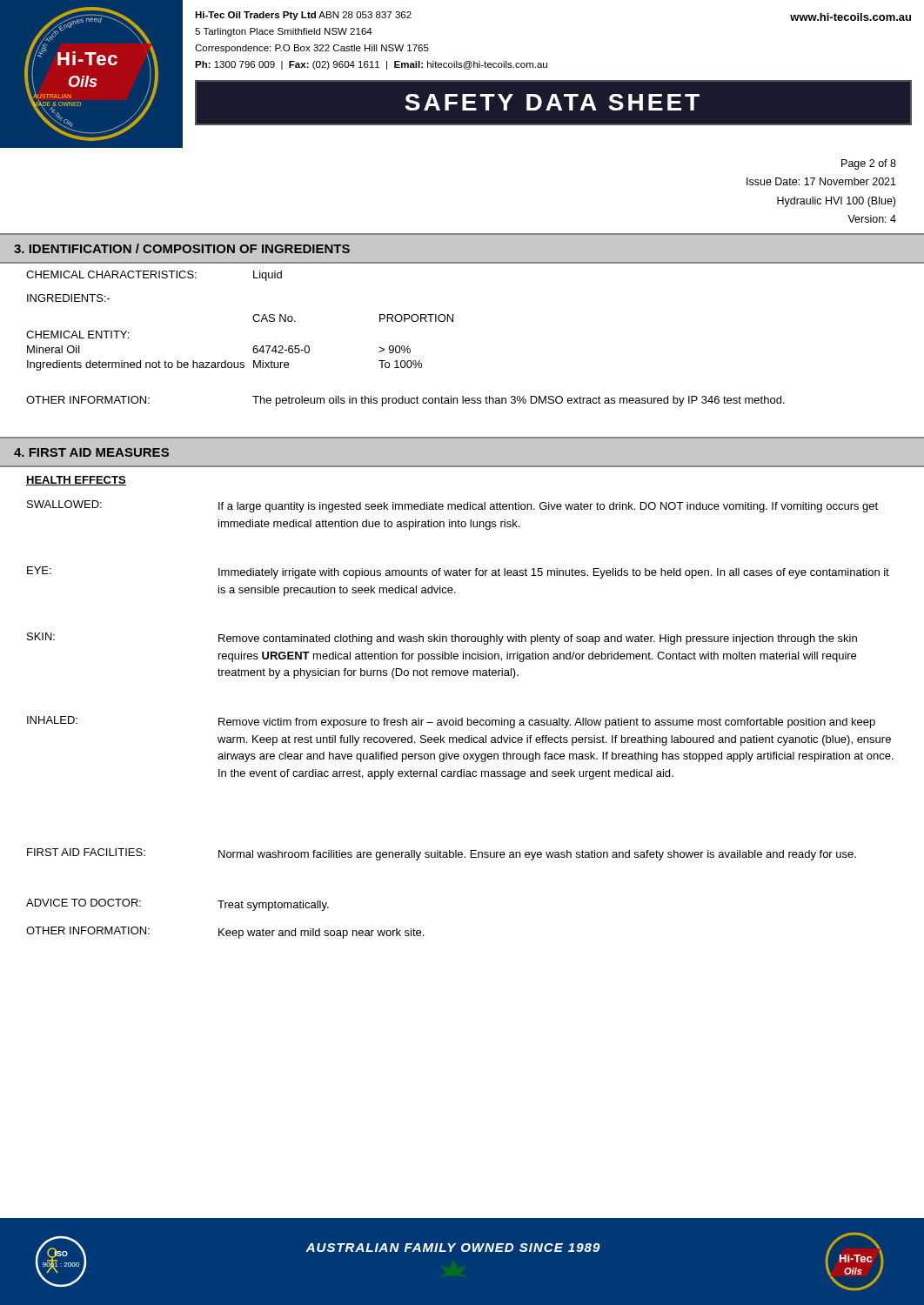Point to "4. FIRST AID MEASURES"
Image resolution: width=924 pixels, height=1305 pixels.
pyautogui.click(x=92, y=452)
